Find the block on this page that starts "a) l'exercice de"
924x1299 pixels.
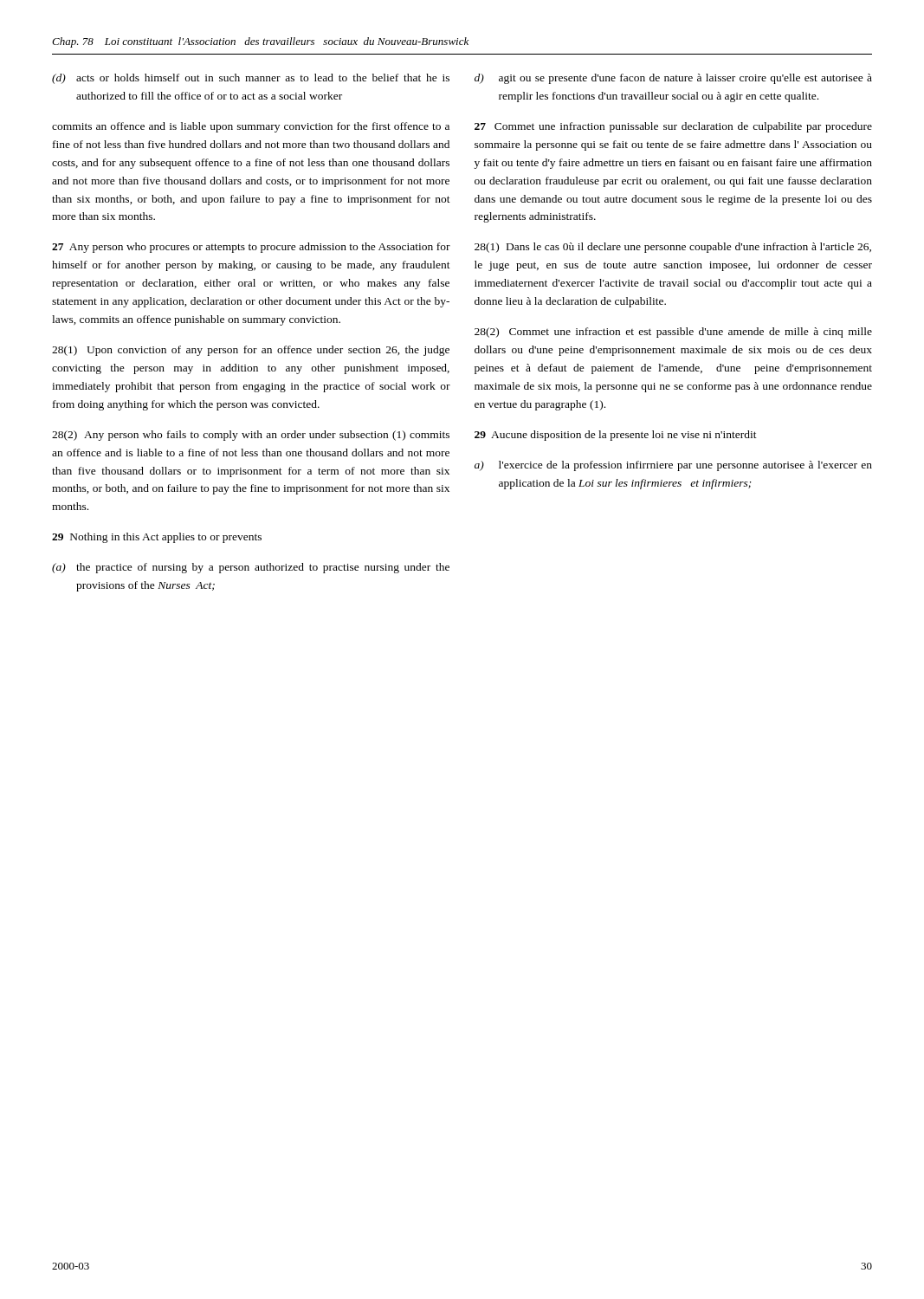click(x=673, y=474)
